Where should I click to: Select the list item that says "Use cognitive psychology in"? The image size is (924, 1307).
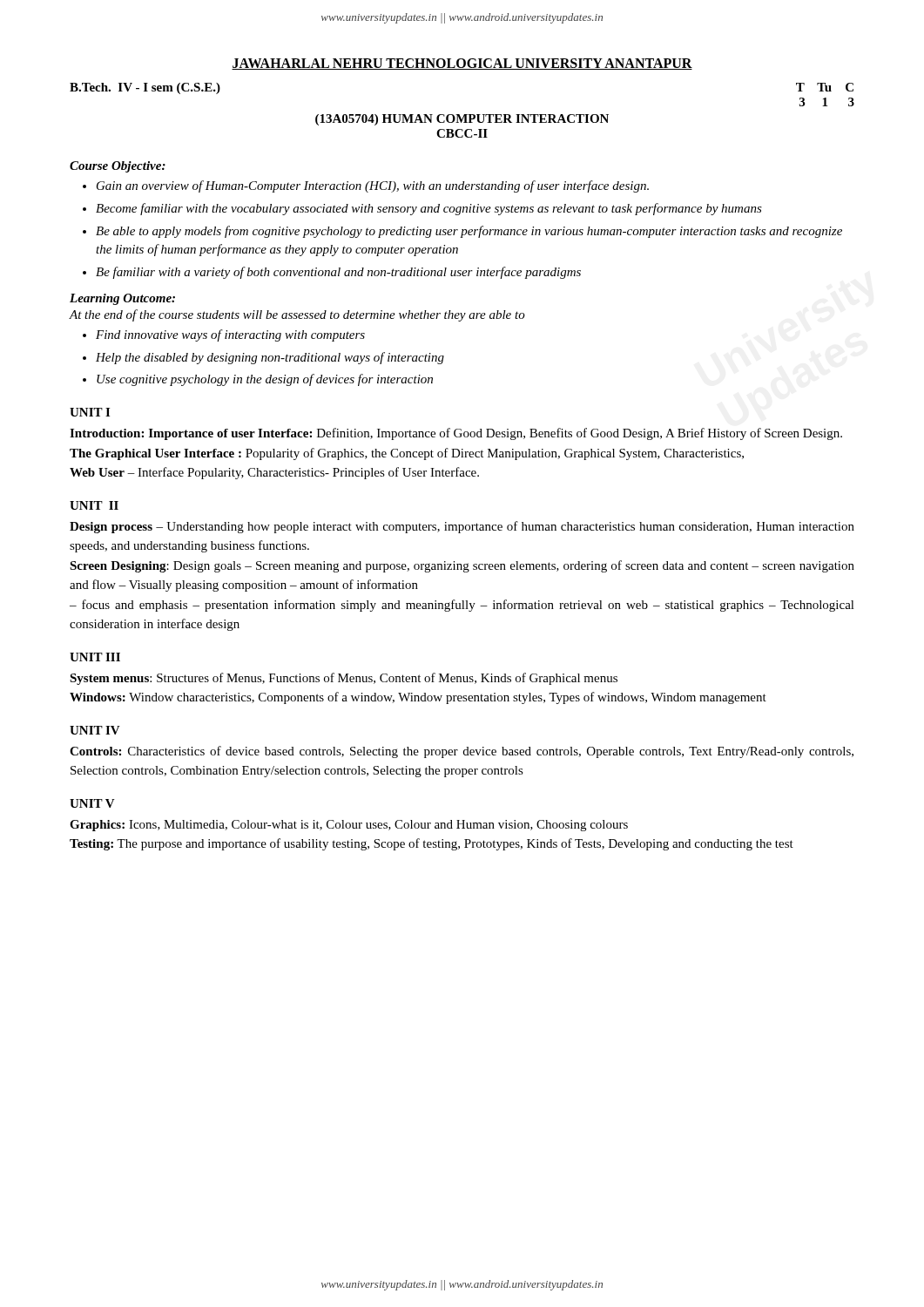(265, 379)
